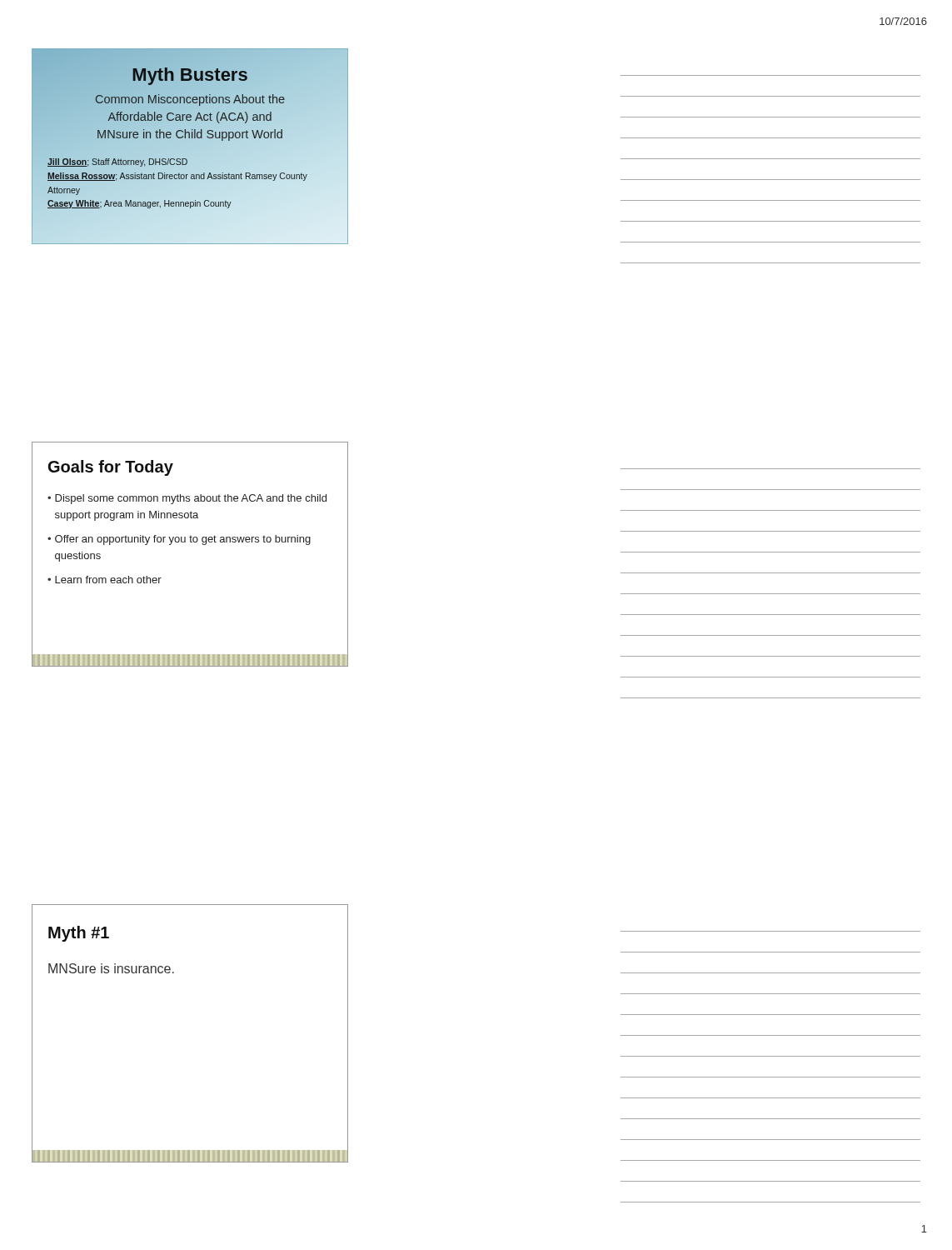Find the passage starting "Goals for Today"

pyautogui.click(x=110, y=467)
